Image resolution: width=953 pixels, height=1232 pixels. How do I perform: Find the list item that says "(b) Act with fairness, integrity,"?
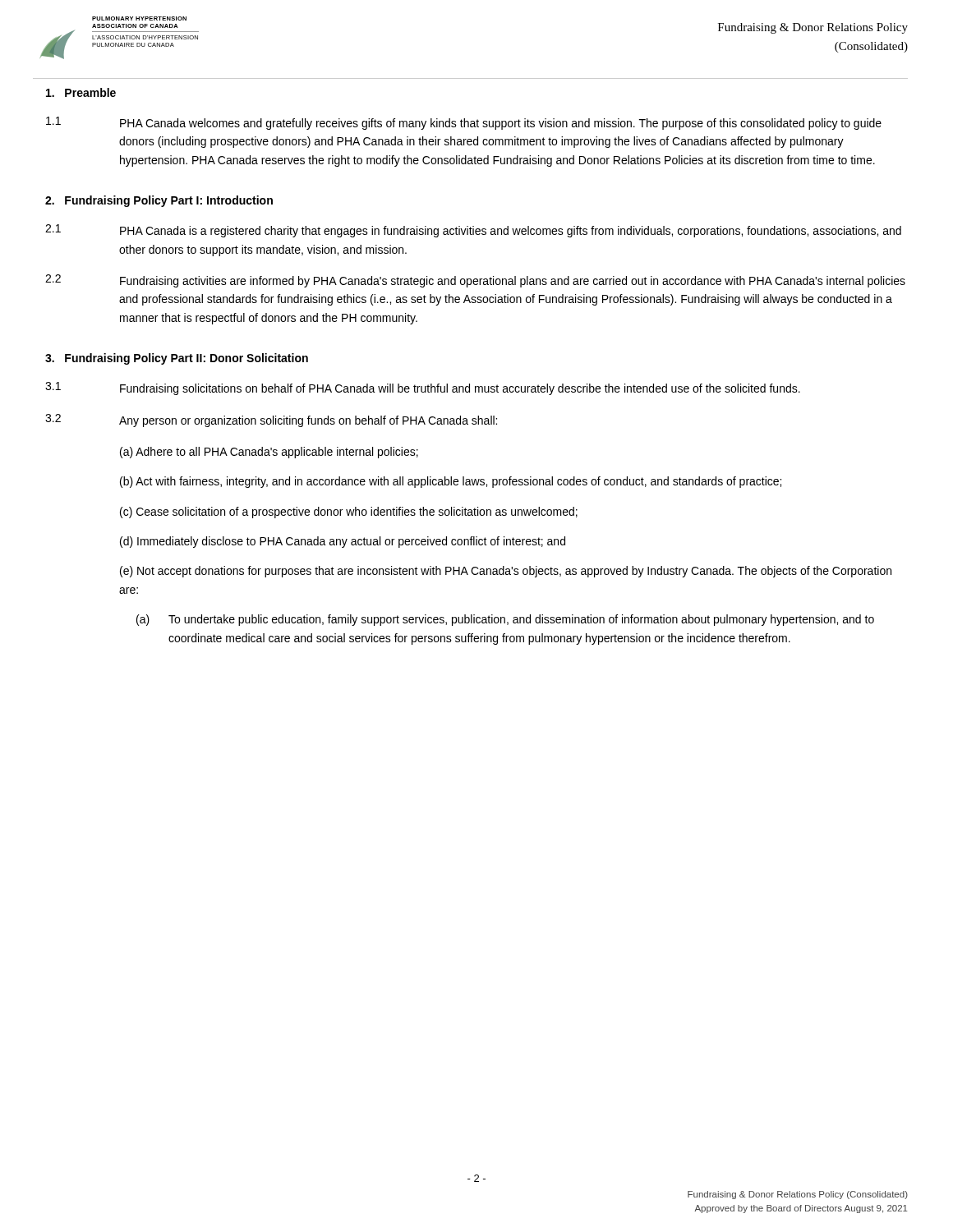point(451,482)
